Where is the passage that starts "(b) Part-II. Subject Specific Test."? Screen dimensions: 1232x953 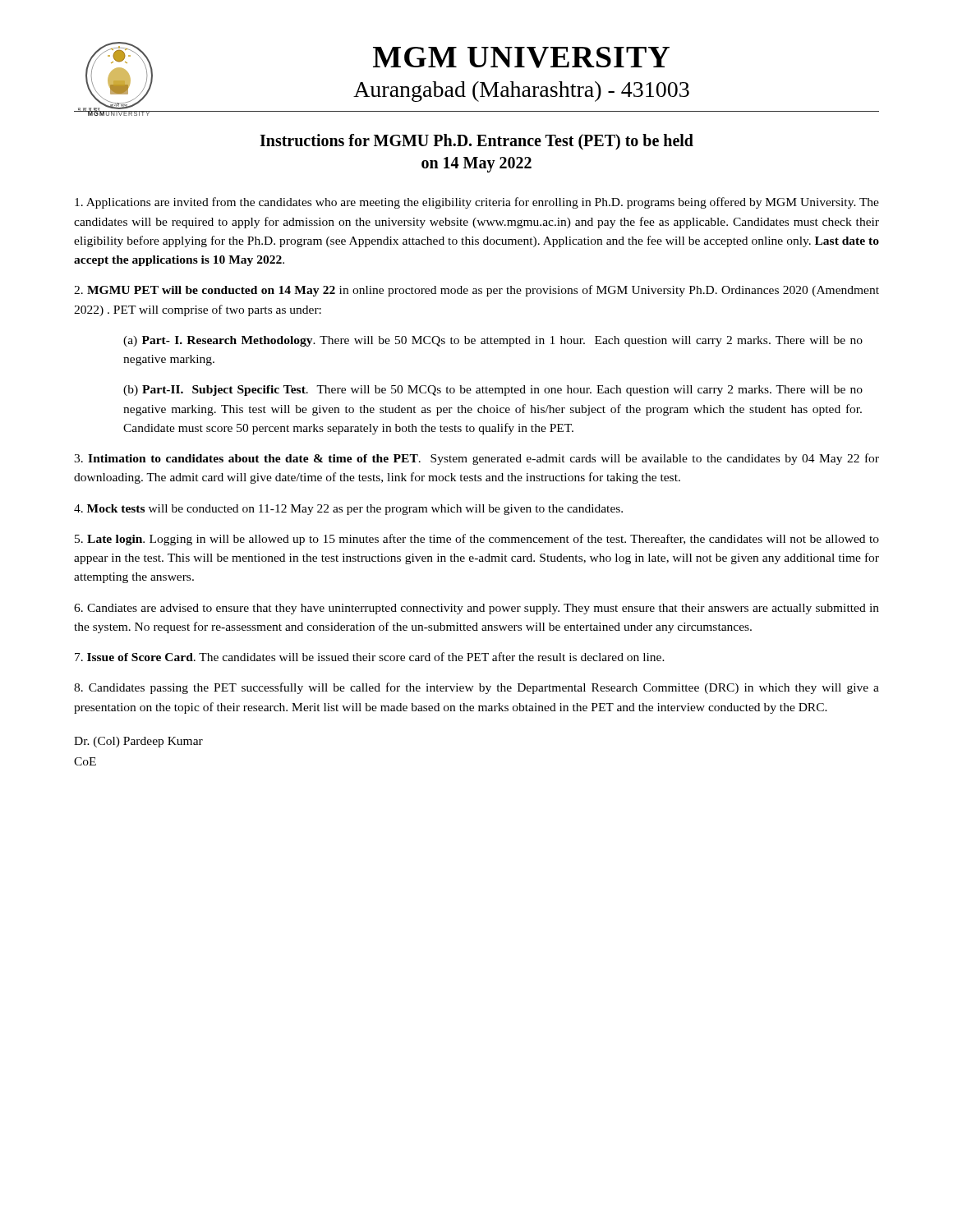(493, 408)
